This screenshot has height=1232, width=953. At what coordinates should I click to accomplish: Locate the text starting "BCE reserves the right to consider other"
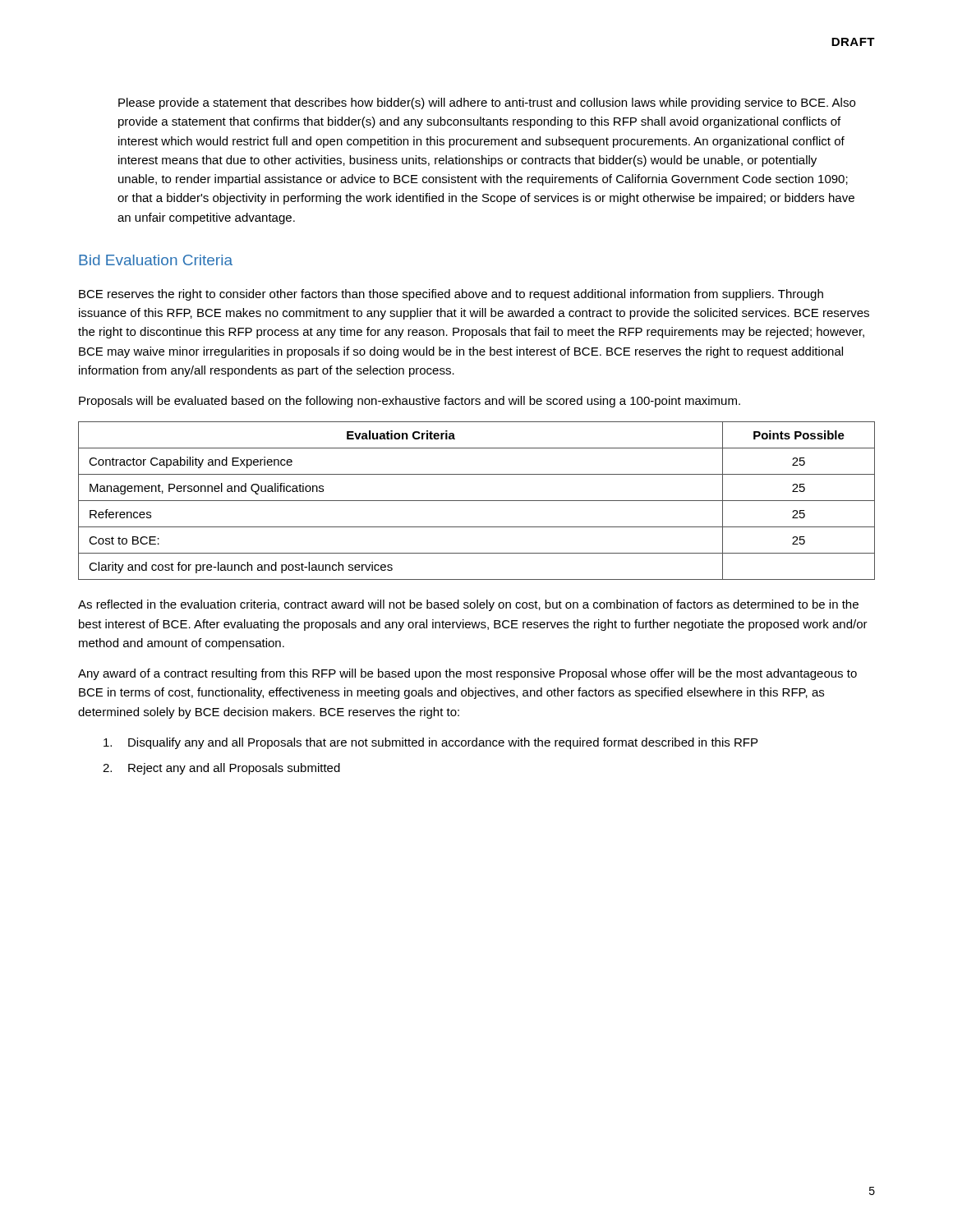pyautogui.click(x=474, y=332)
